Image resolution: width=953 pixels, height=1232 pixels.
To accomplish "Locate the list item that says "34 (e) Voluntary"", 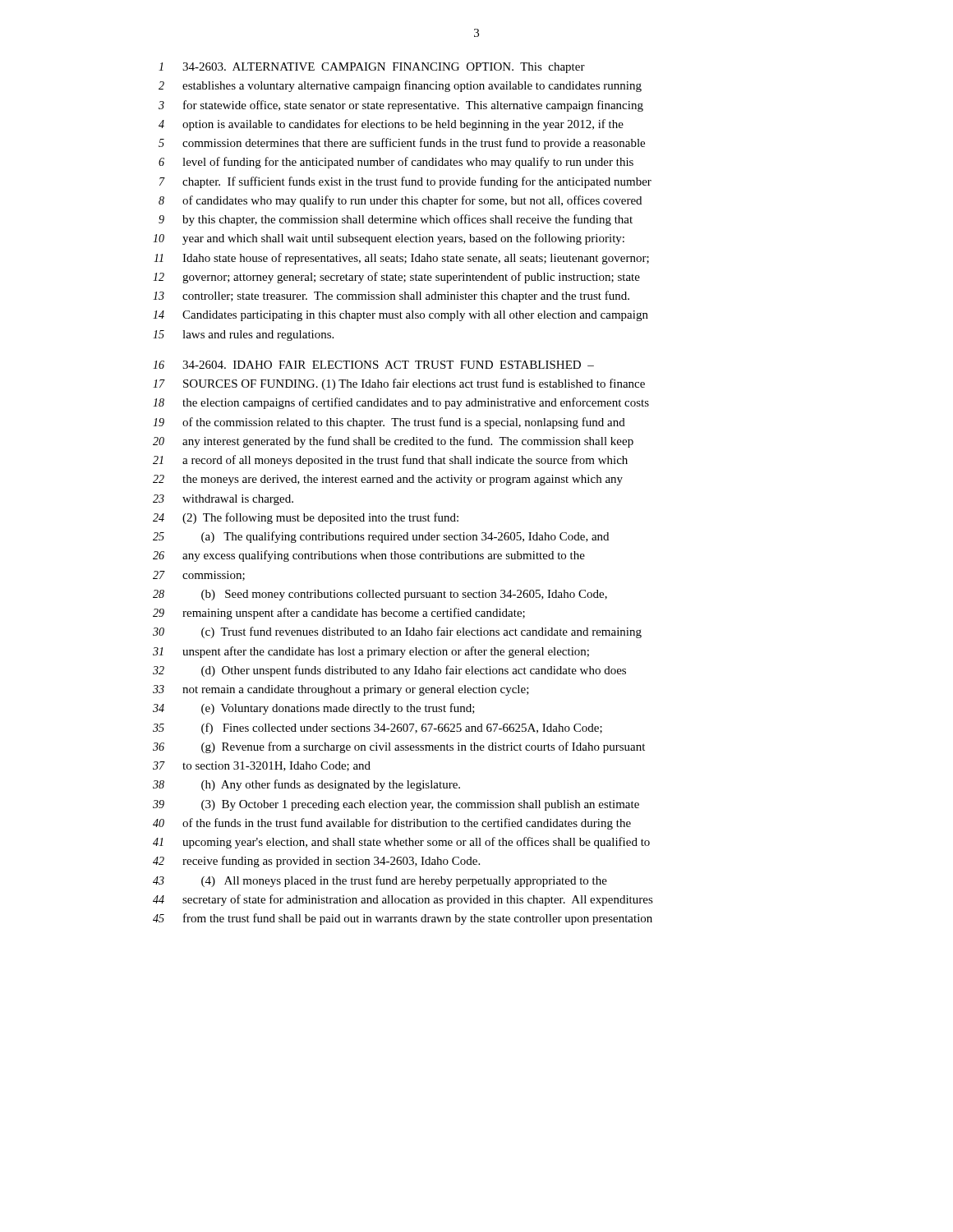I will click(x=314, y=709).
